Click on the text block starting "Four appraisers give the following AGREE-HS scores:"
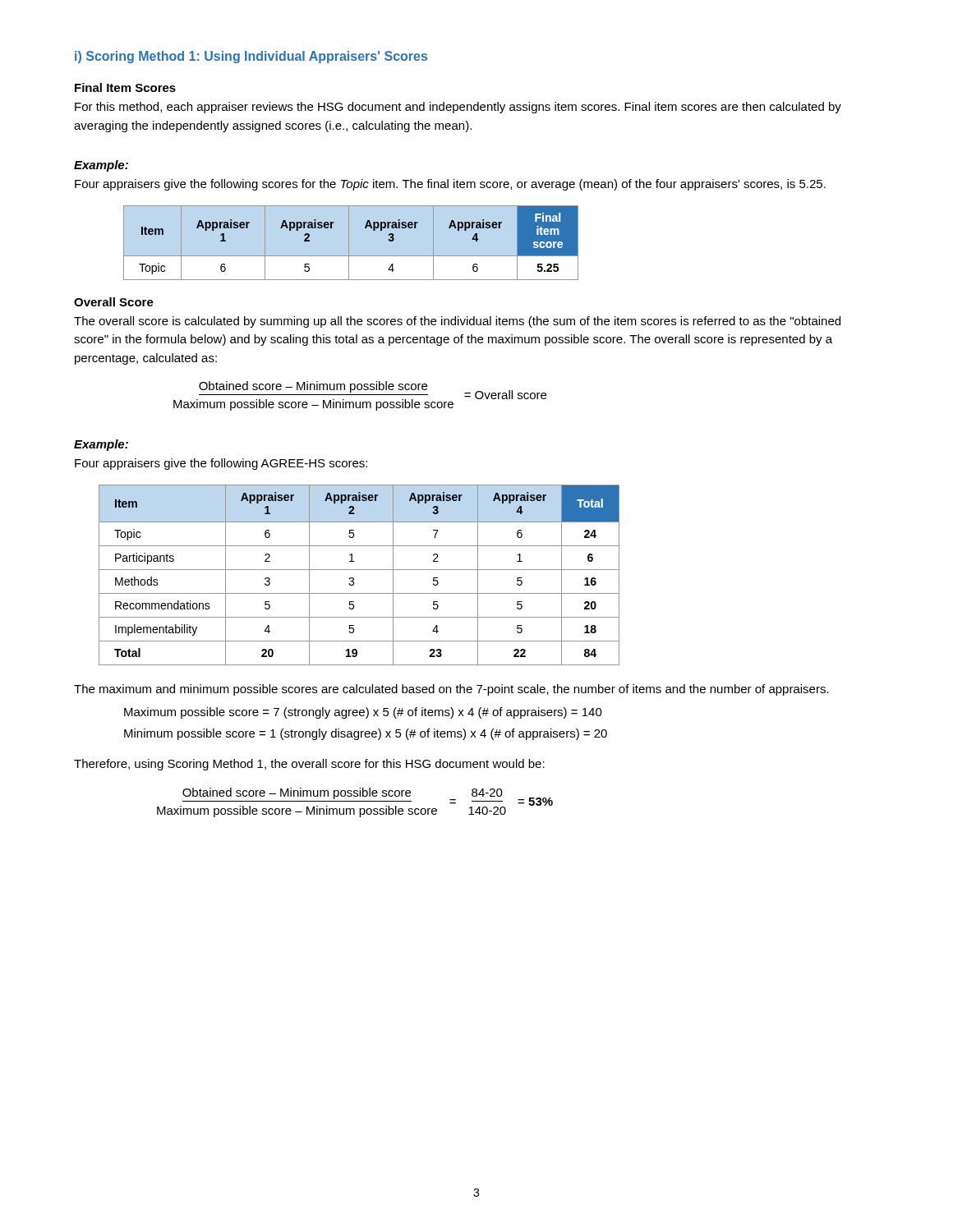The width and height of the screenshot is (953, 1232). pos(221,463)
